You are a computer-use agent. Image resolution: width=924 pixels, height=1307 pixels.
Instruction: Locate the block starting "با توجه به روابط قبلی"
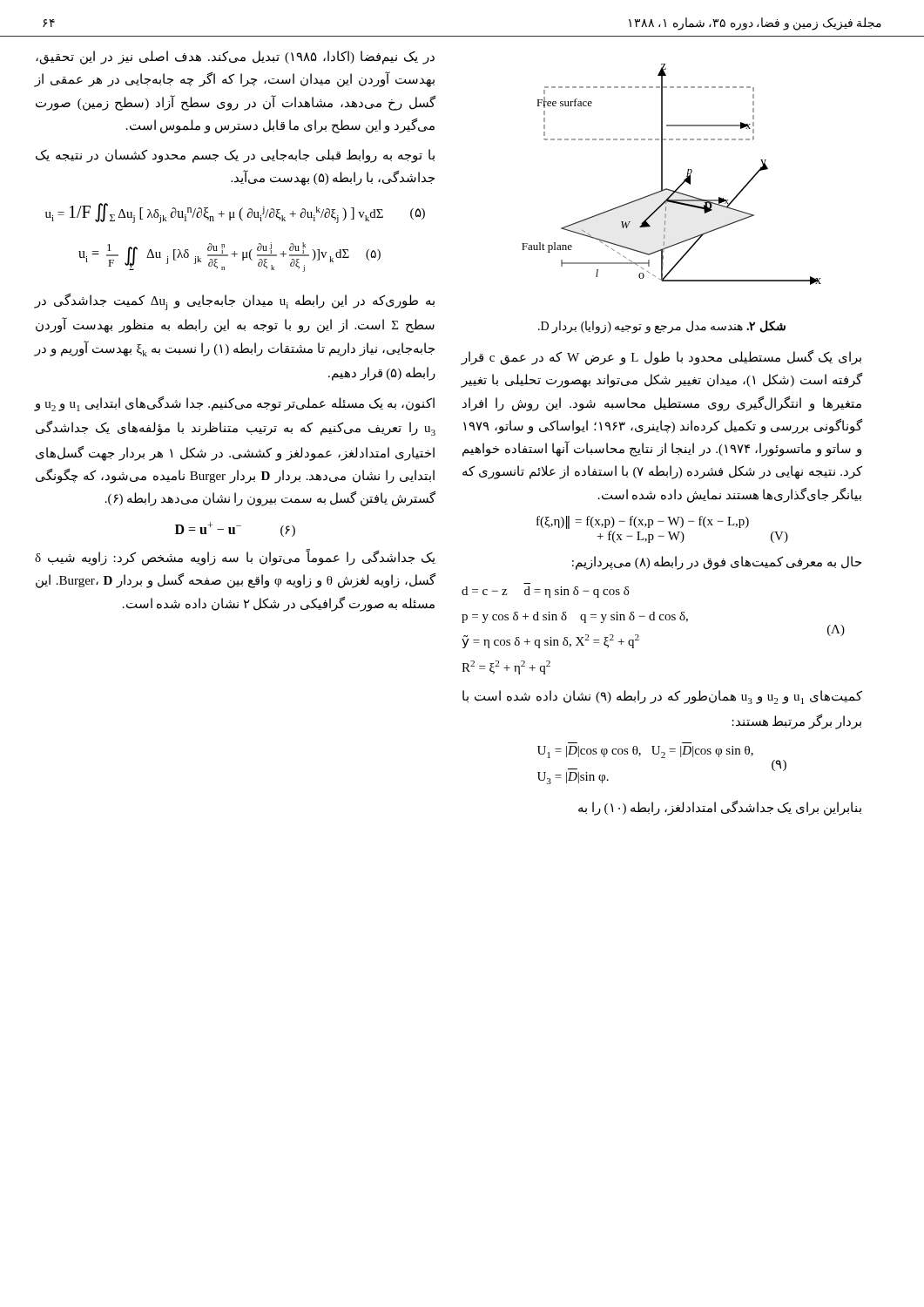click(235, 167)
